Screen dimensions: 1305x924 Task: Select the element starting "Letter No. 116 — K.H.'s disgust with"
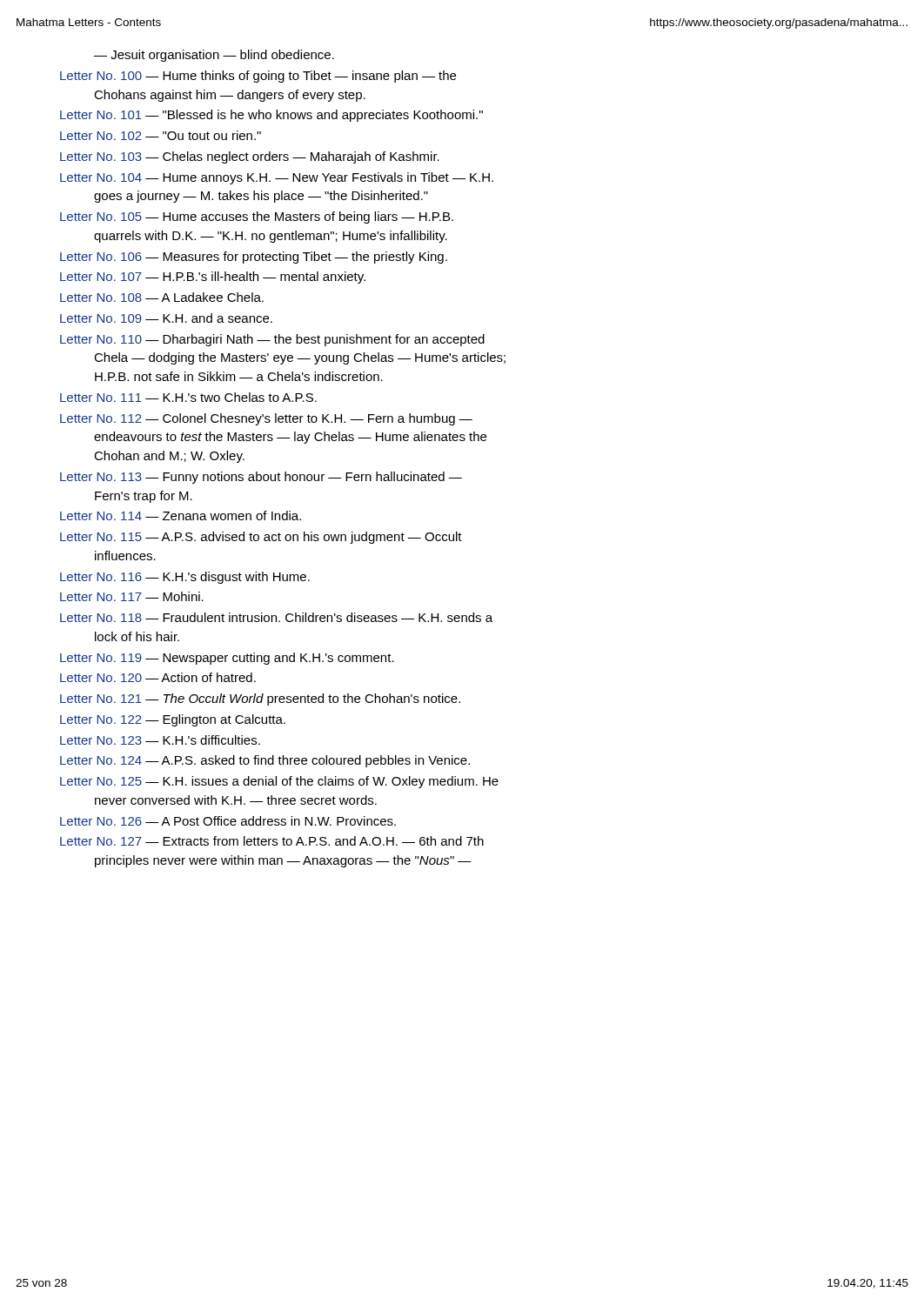tap(185, 576)
